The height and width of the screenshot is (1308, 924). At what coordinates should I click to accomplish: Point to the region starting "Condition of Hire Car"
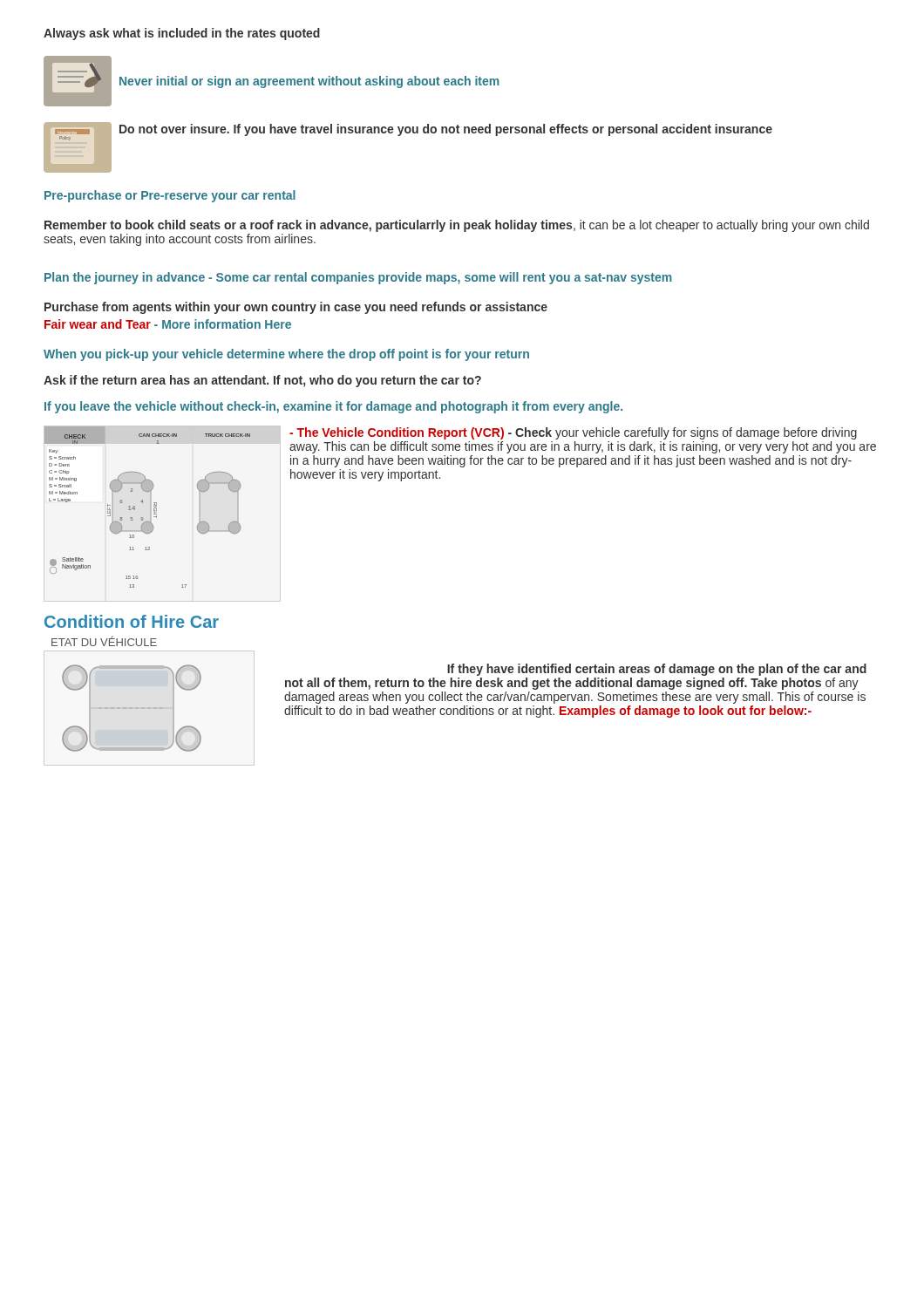pyautogui.click(x=131, y=622)
